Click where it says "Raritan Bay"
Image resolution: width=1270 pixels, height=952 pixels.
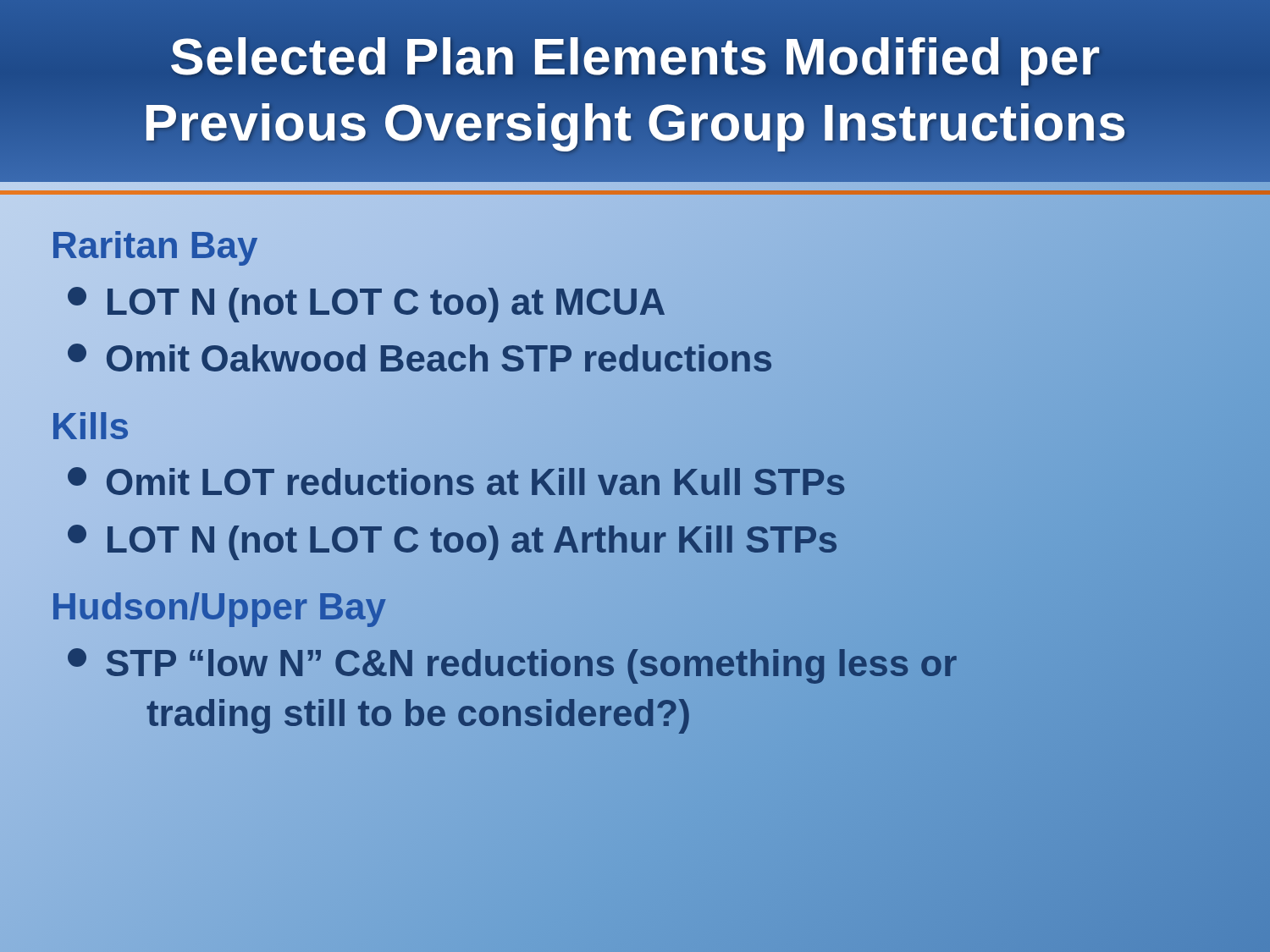coord(154,245)
